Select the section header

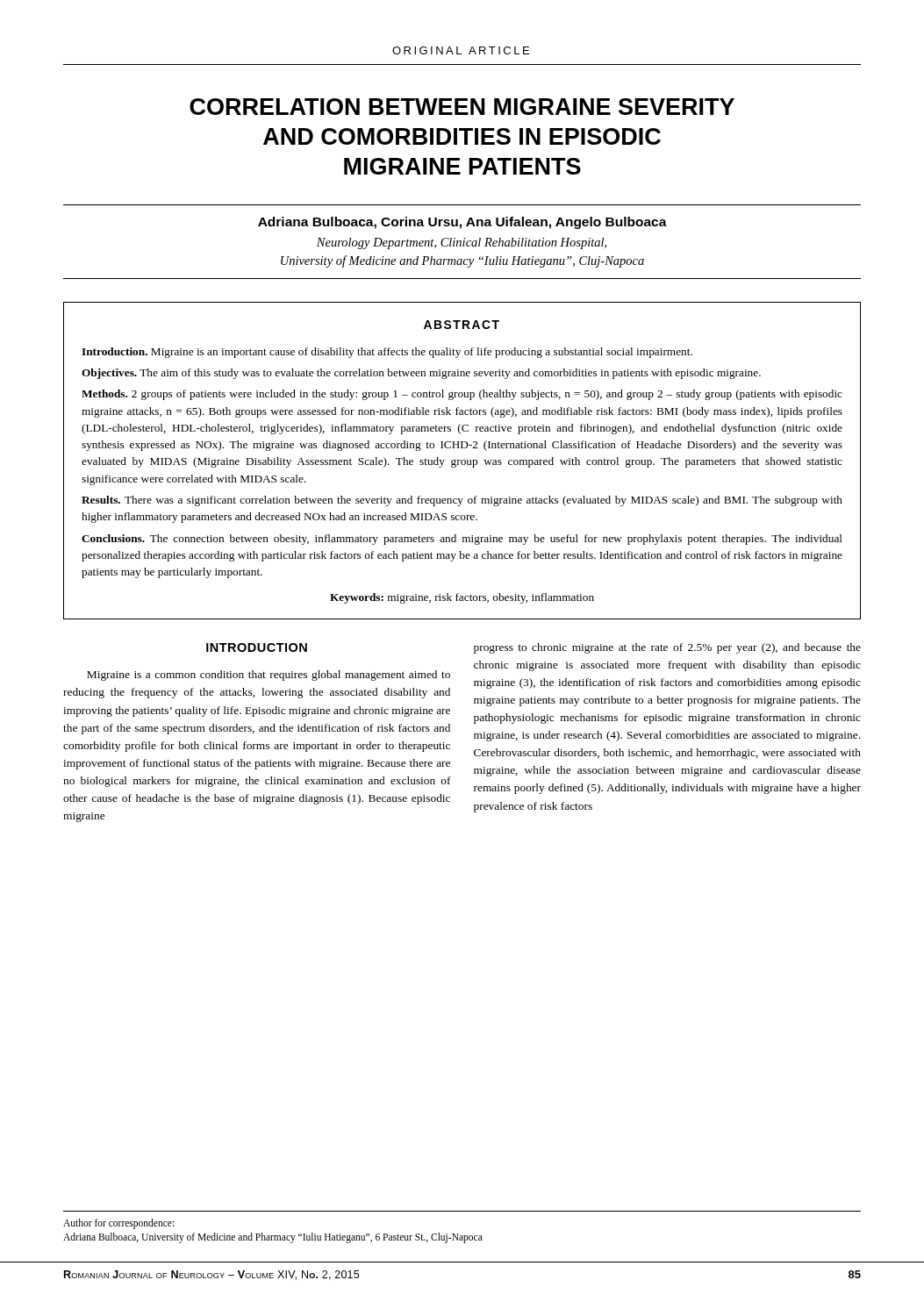click(257, 647)
